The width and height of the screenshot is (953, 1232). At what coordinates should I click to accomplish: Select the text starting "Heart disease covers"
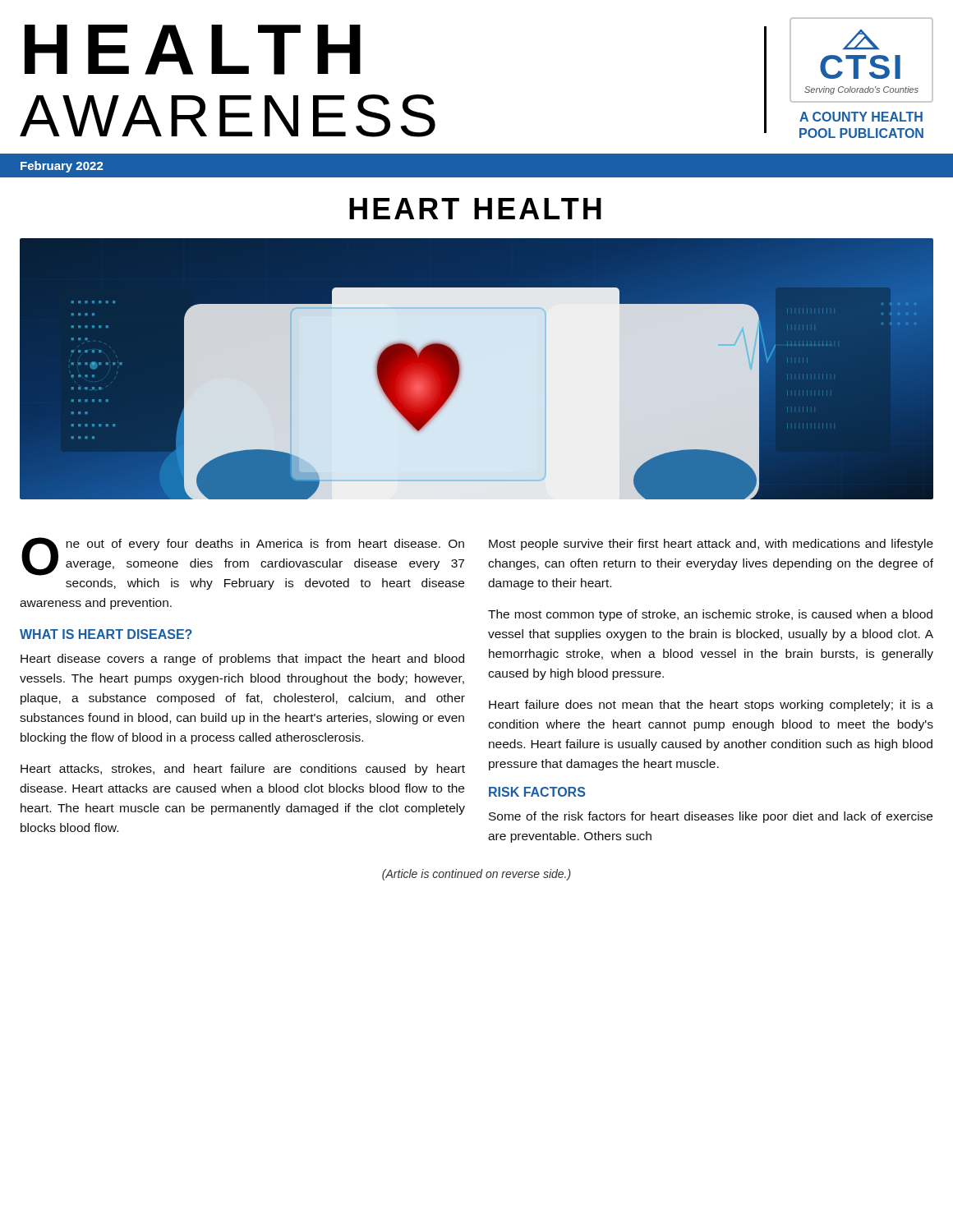pyautogui.click(x=242, y=698)
